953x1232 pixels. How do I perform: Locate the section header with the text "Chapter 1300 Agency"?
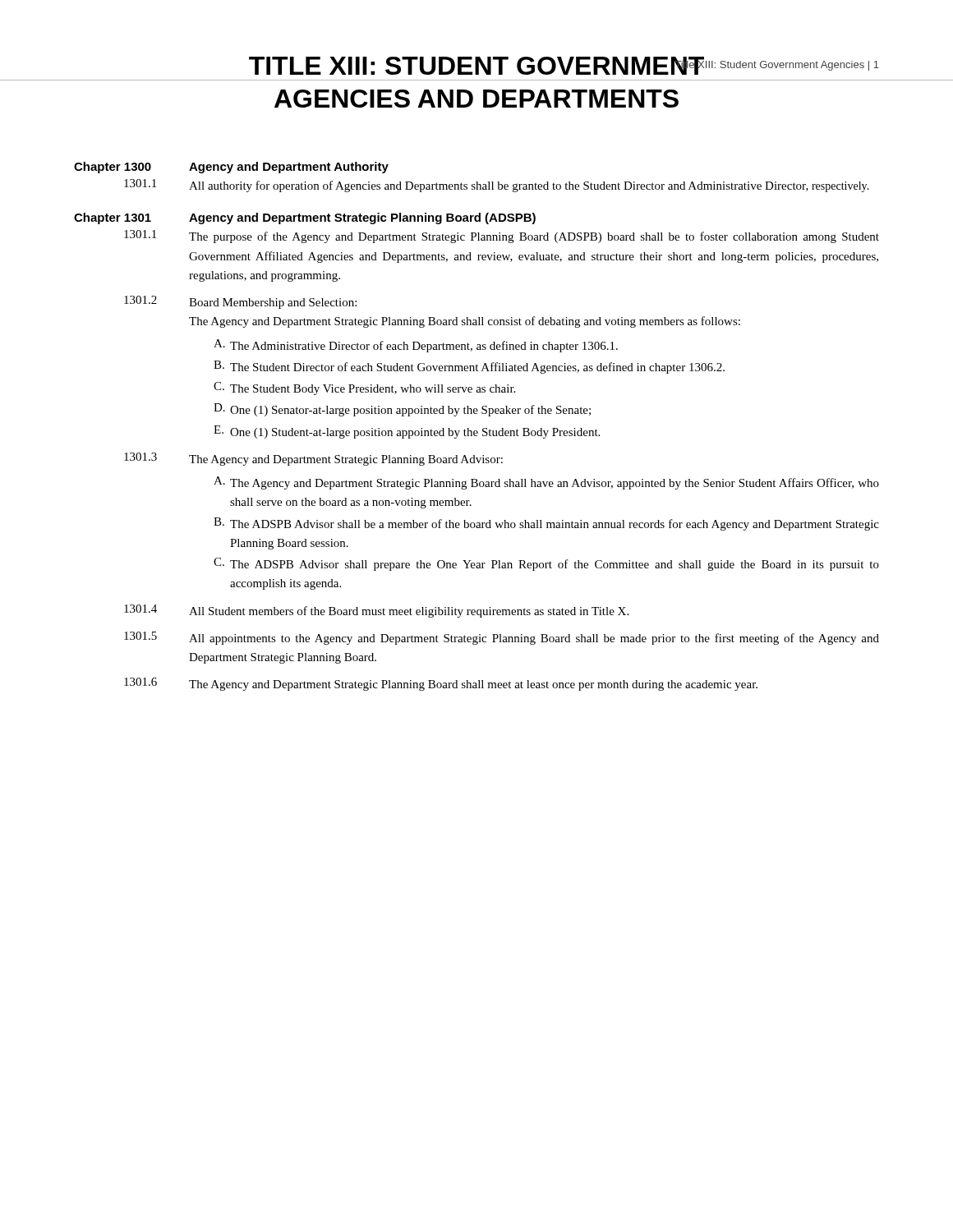[231, 166]
